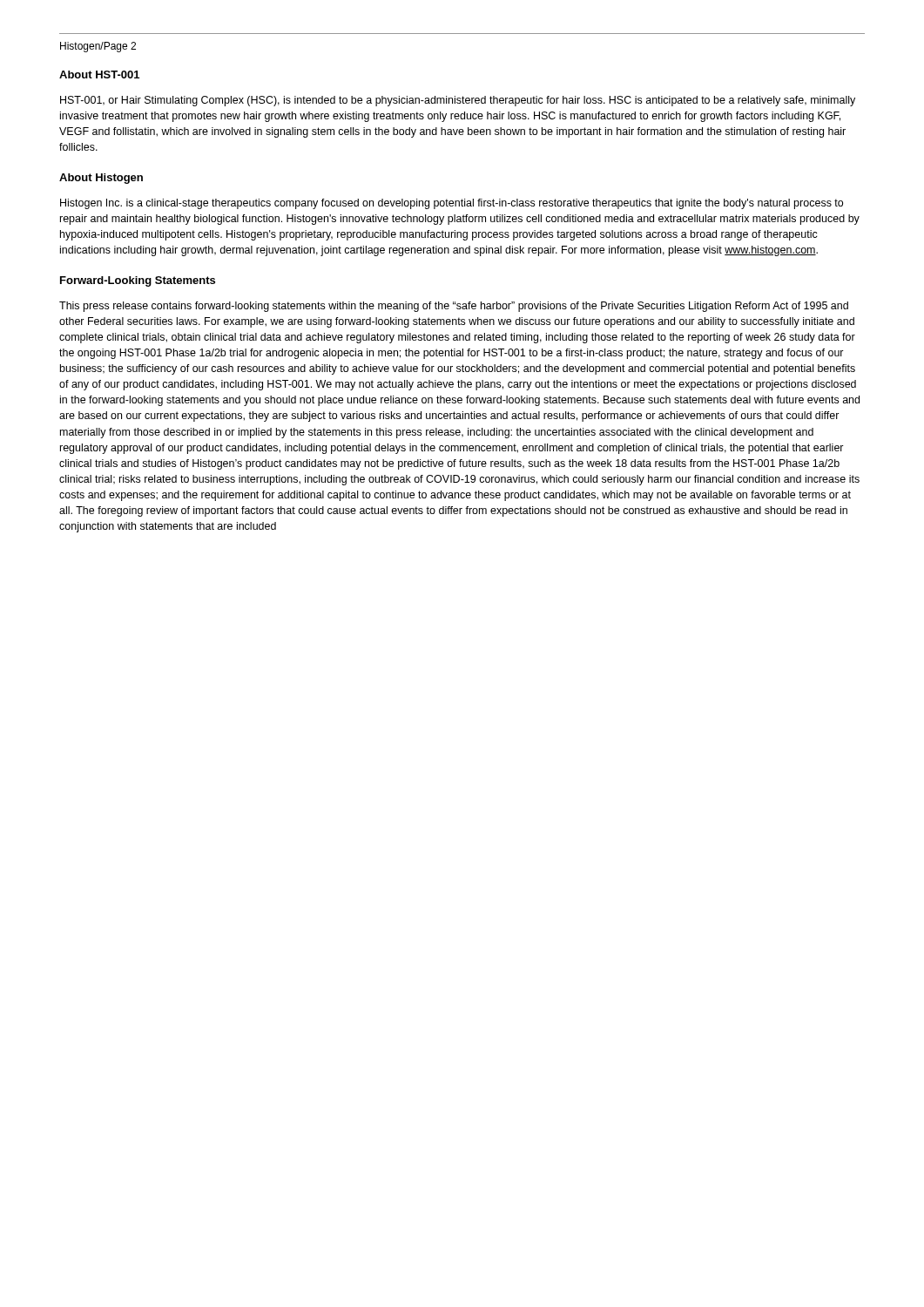Navigate to the region starting "Histogen Inc. is a clinical-stage therapeutics company focused"

point(462,226)
